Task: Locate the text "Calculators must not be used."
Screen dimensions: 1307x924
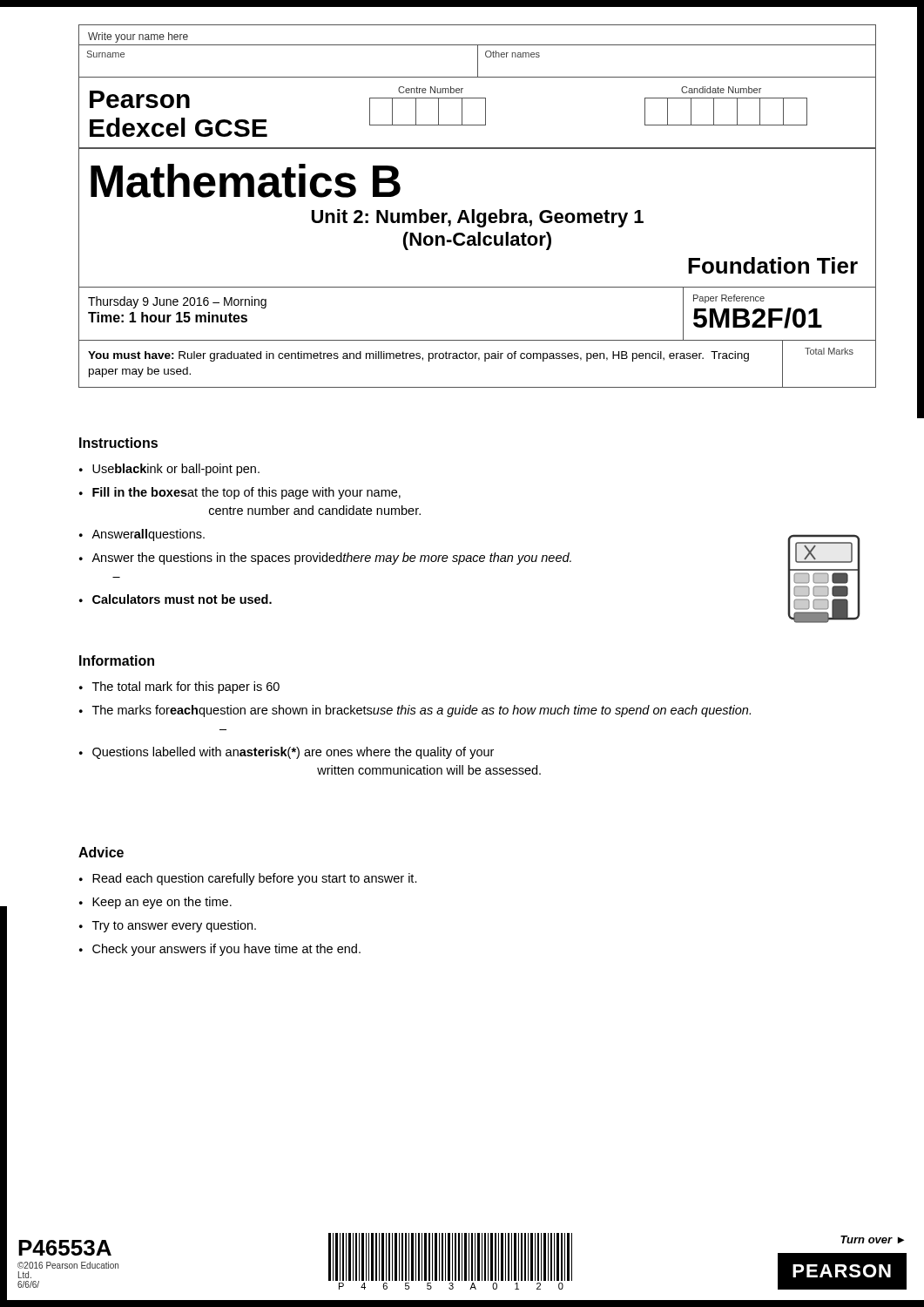Action: [182, 600]
